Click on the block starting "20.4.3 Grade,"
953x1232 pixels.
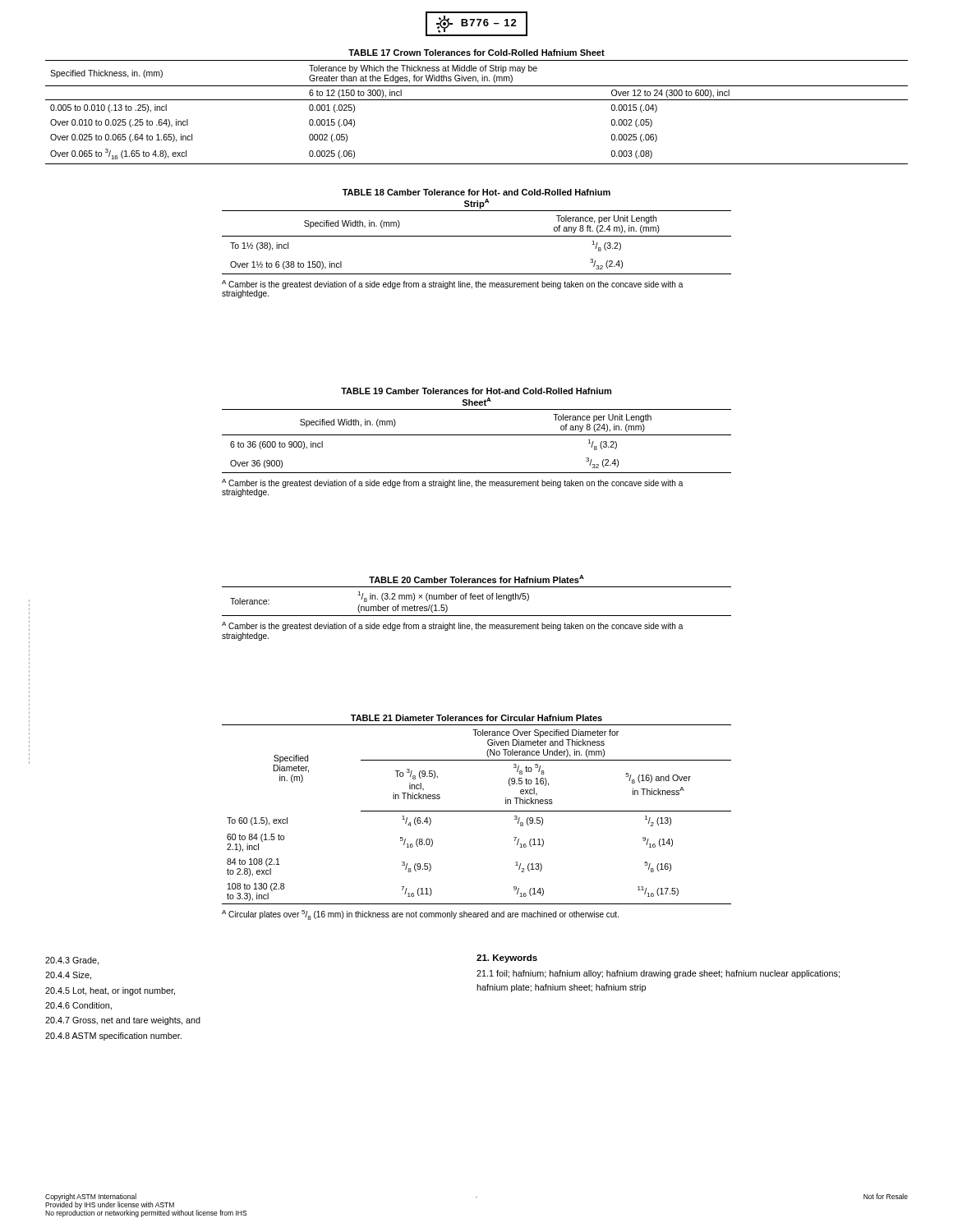click(x=72, y=960)
